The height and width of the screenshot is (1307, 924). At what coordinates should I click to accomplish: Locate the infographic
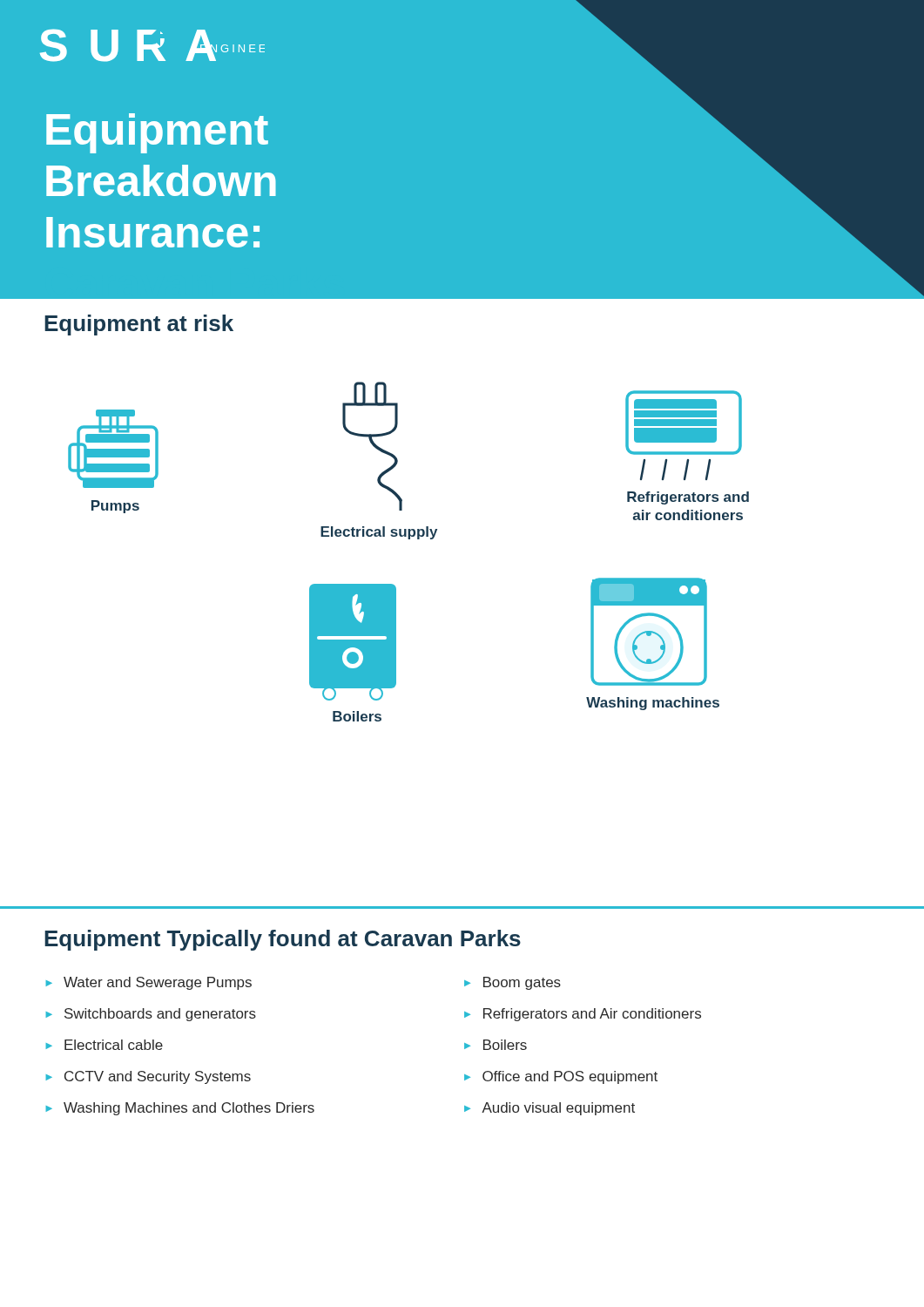tap(462, 623)
